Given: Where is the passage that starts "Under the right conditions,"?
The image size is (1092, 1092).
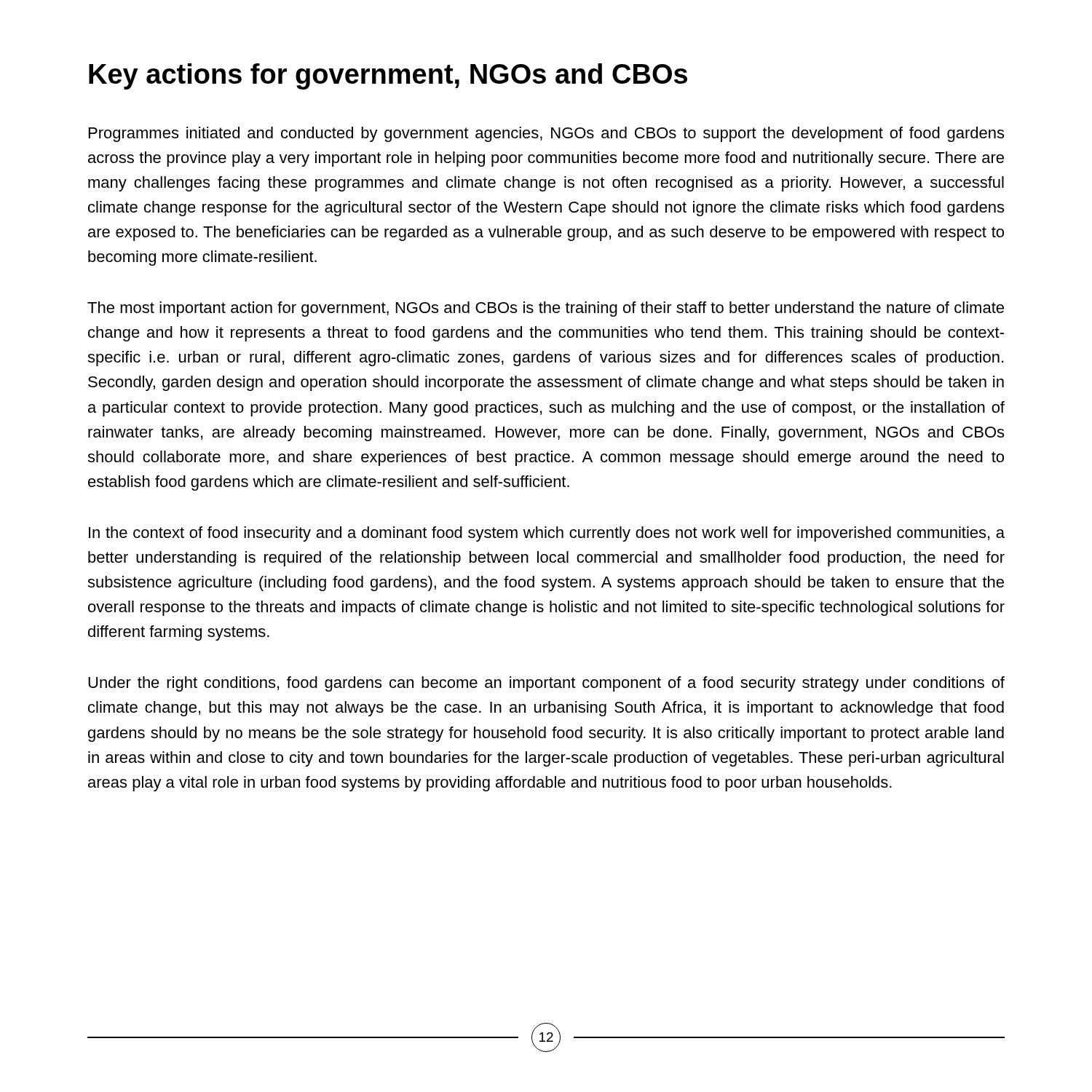Looking at the screenshot, I should (546, 732).
